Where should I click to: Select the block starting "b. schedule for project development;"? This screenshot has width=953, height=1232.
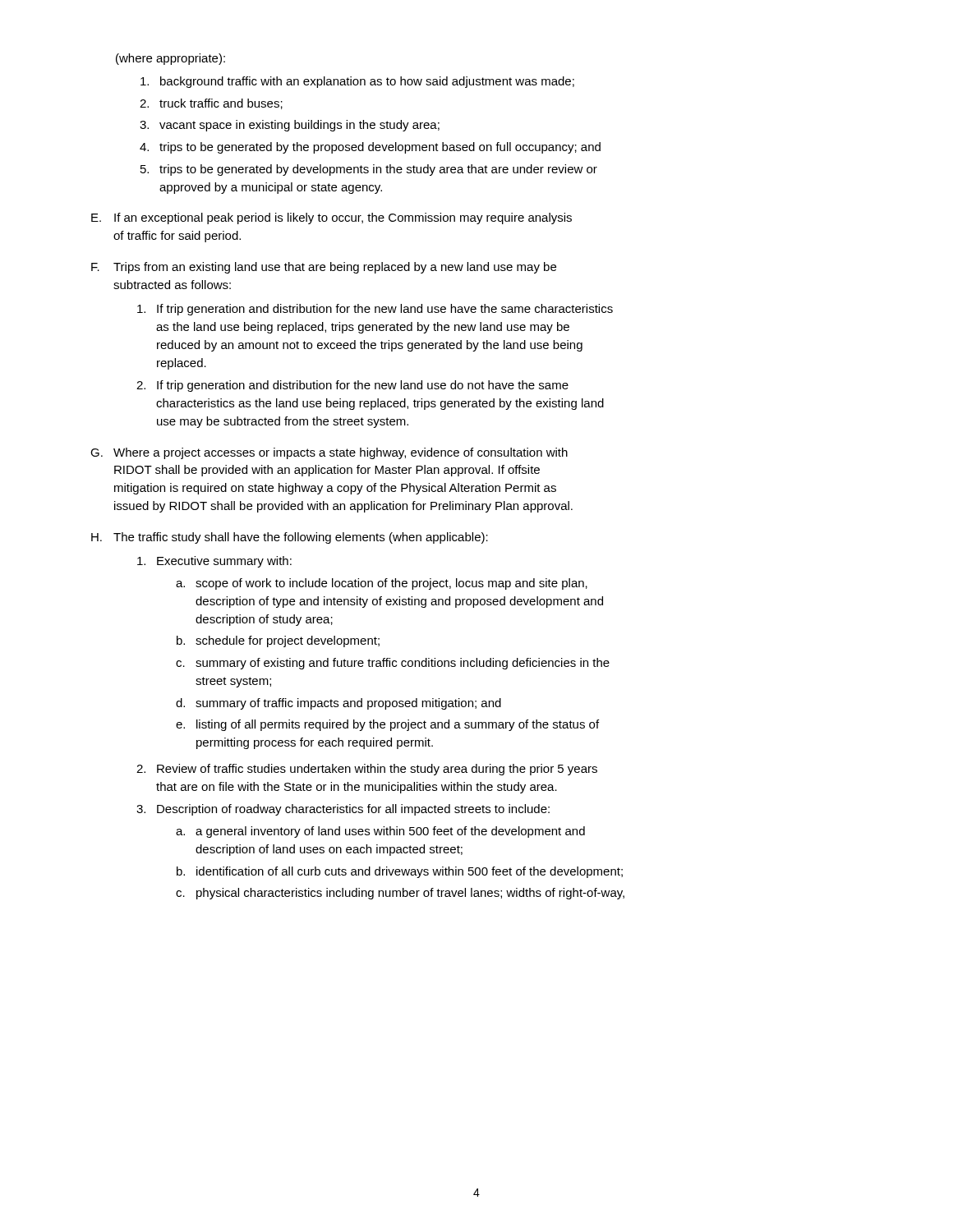[x=278, y=641]
